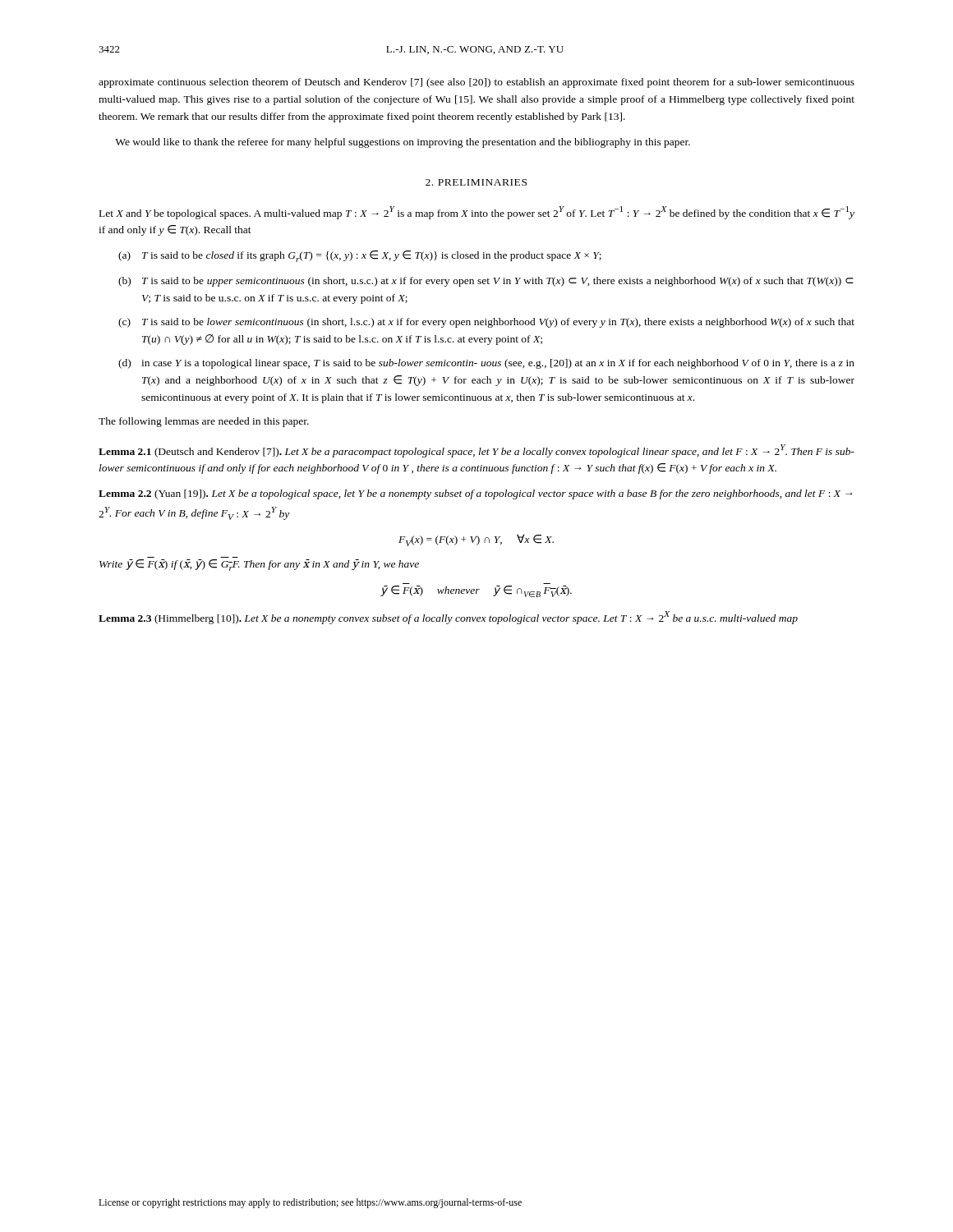Locate the block of text that opens with "Let X and Y be topological"

pos(476,220)
